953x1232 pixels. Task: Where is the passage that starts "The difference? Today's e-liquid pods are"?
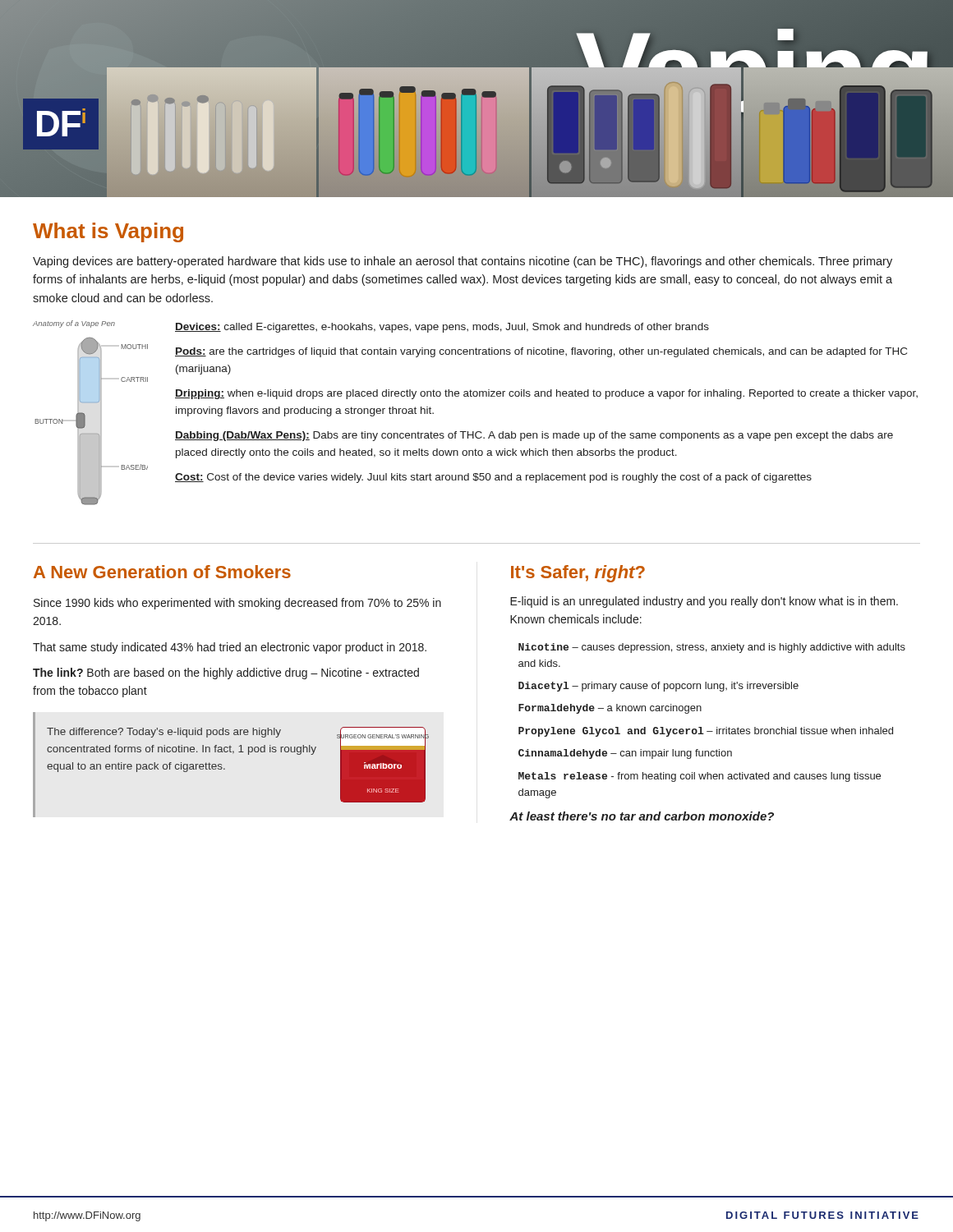pyautogui.click(x=181, y=749)
